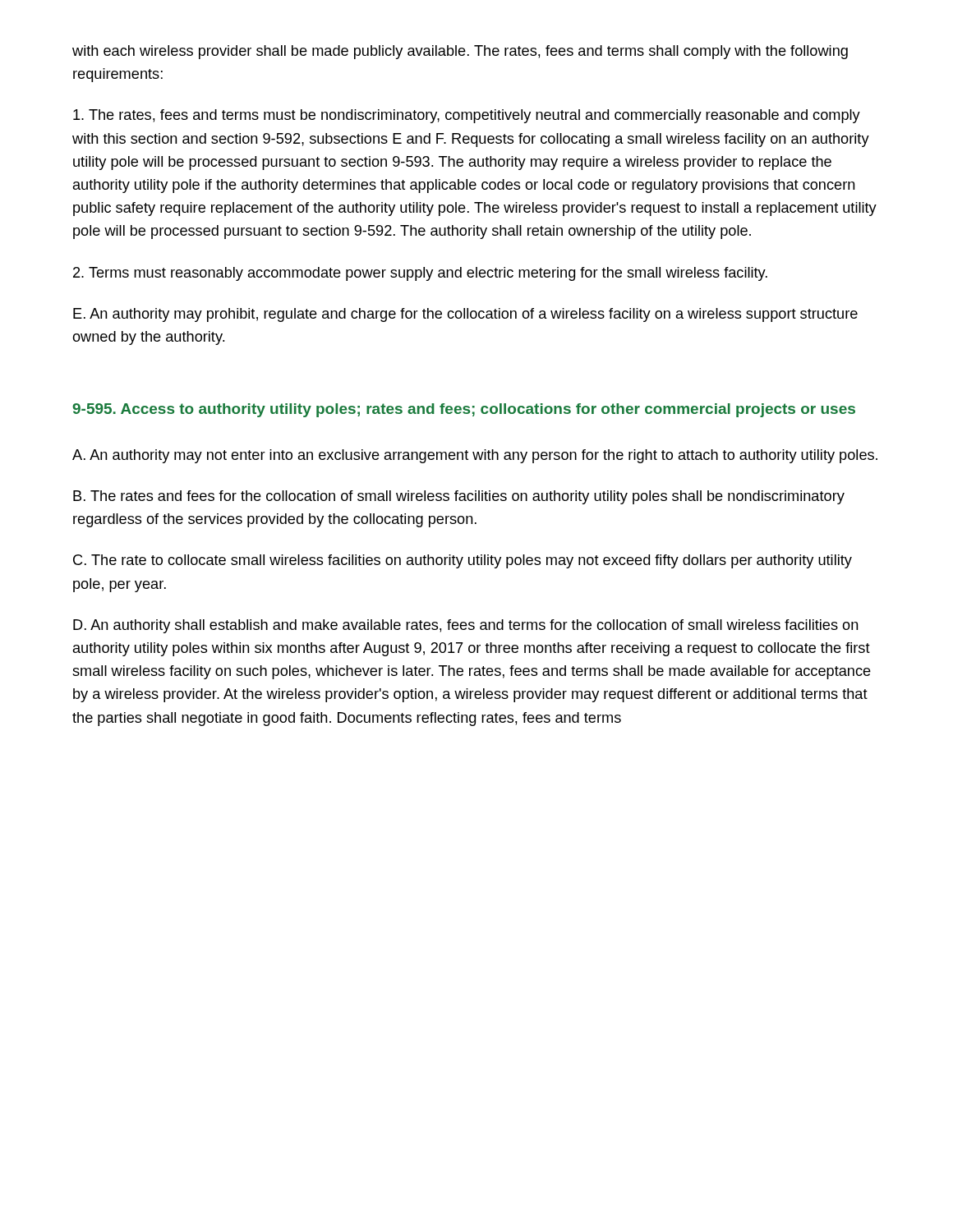Viewport: 953px width, 1232px height.
Task: Where is the passage that starts "D. An authority shall establish and"?
Action: tap(472, 671)
